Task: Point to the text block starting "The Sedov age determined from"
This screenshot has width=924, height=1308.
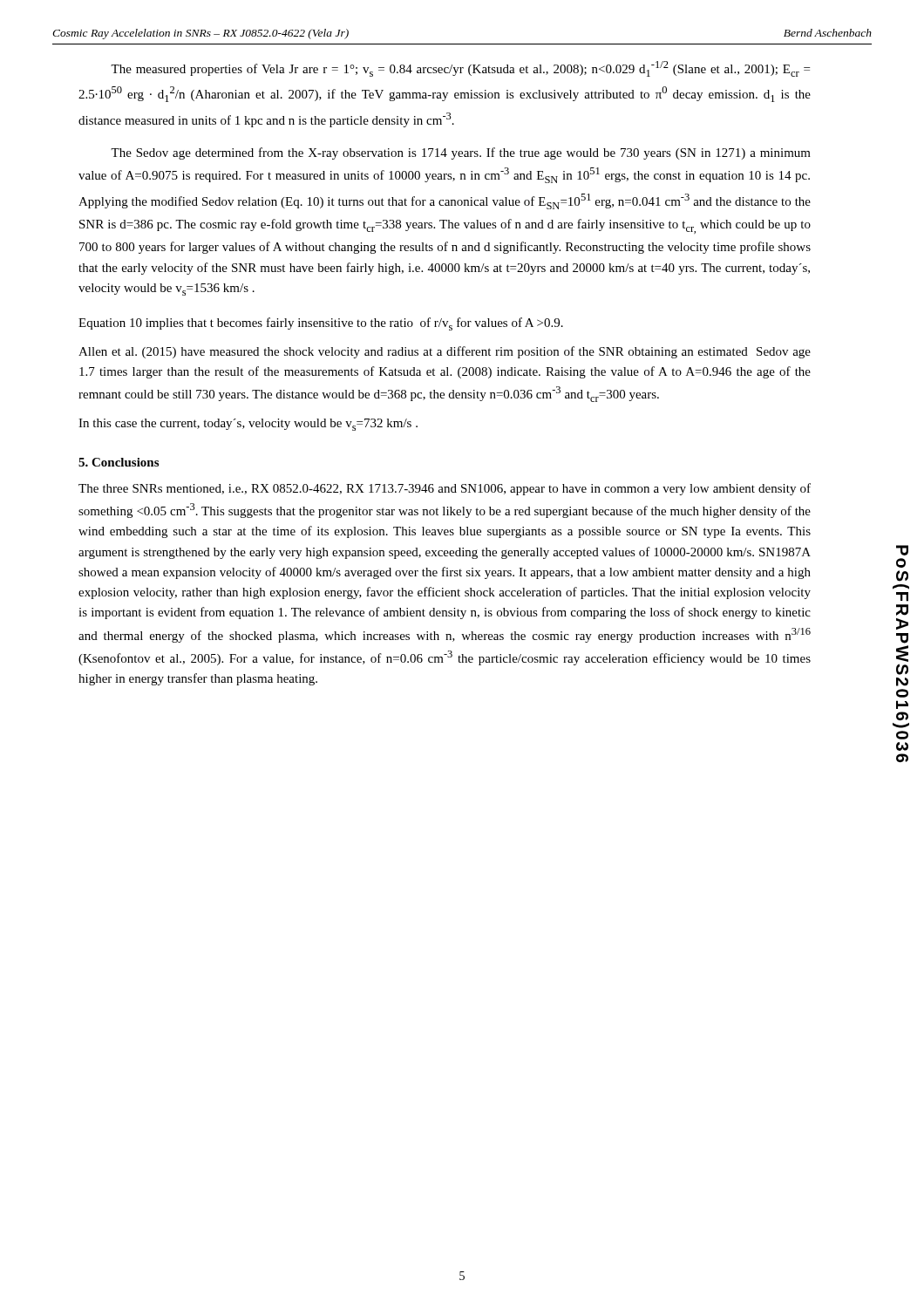Action: [445, 222]
